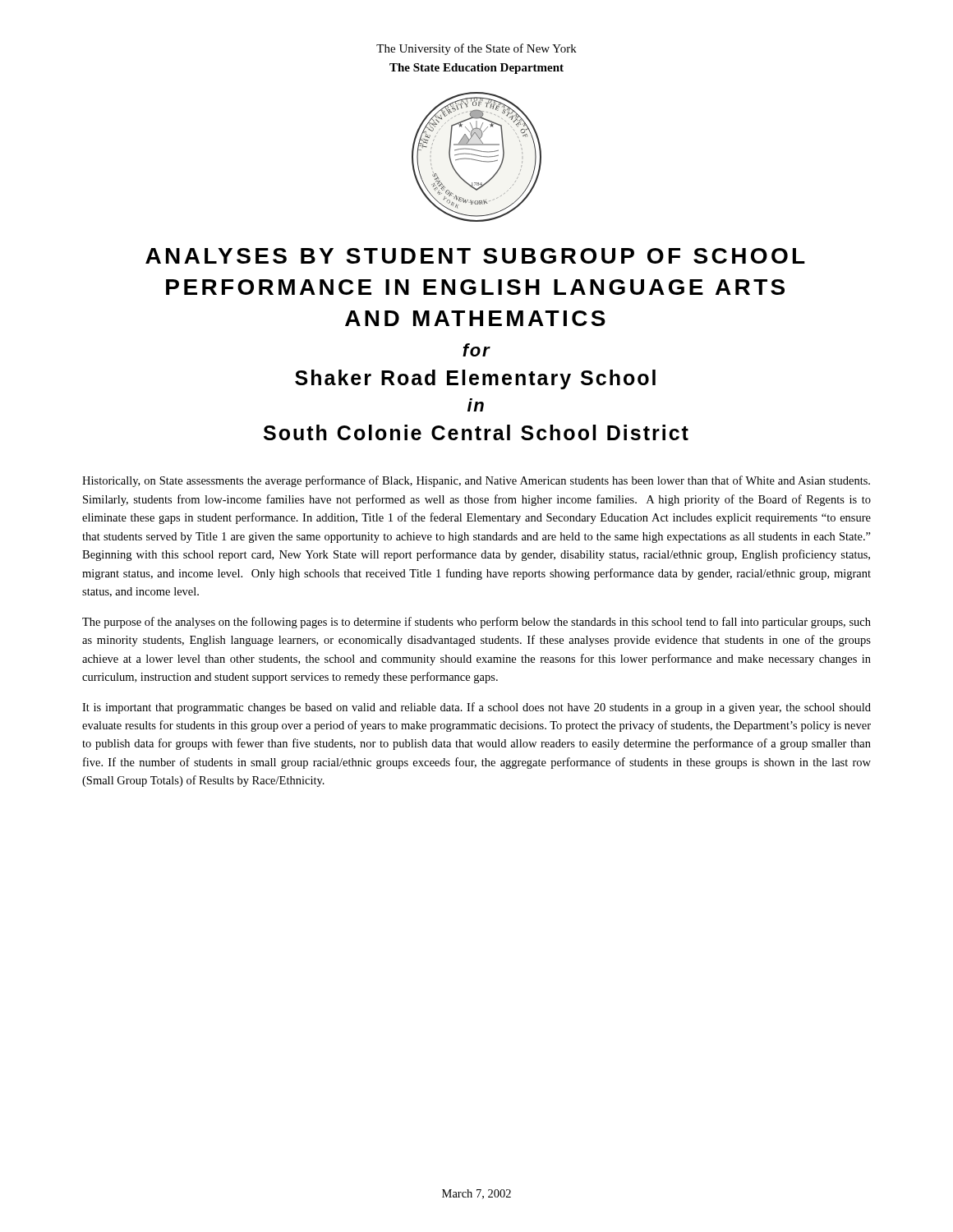Find the section header with the text "South Colonie Central School District"
953x1232 pixels.
tap(476, 433)
